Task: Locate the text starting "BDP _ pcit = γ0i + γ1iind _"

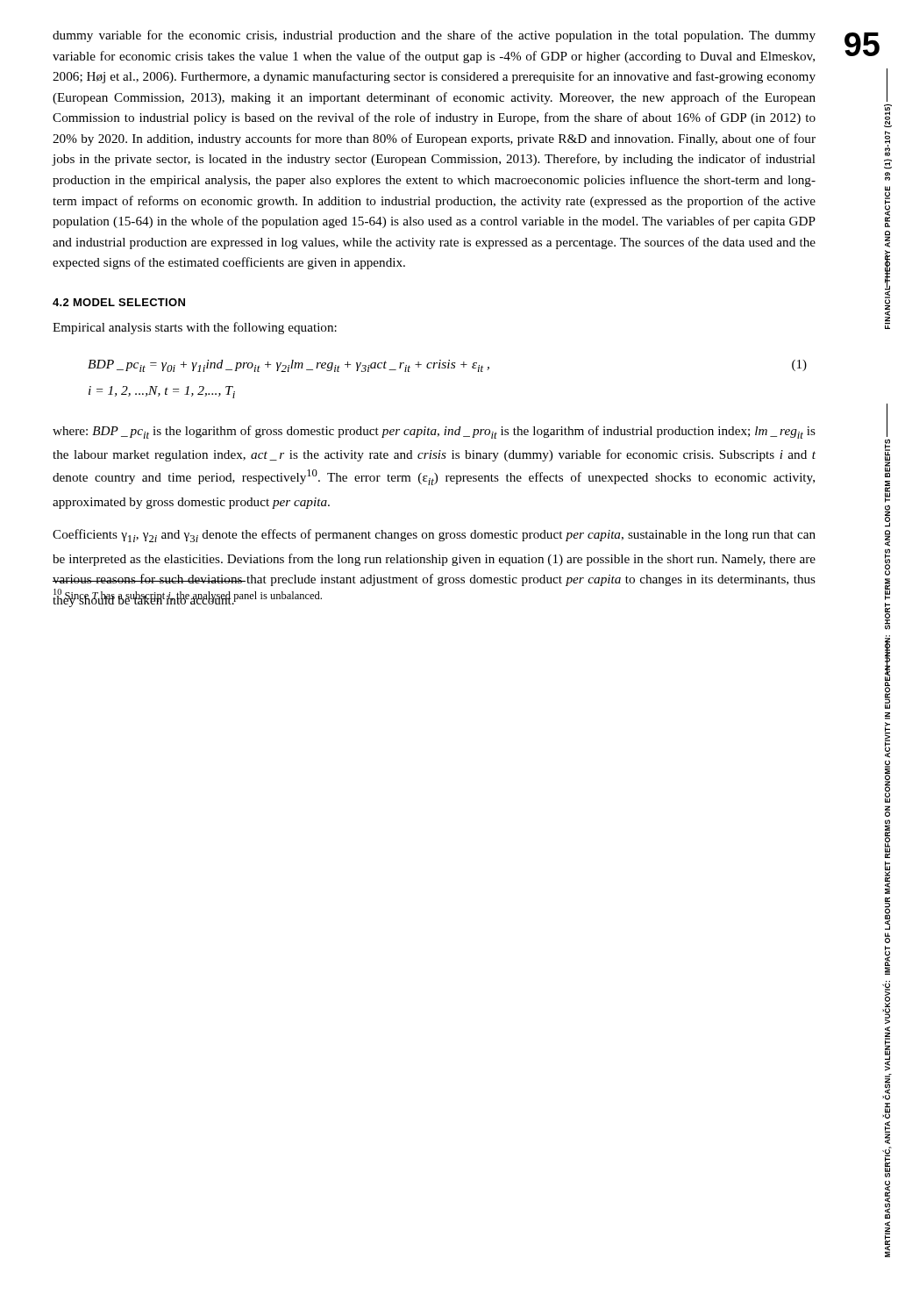Action: [452, 379]
